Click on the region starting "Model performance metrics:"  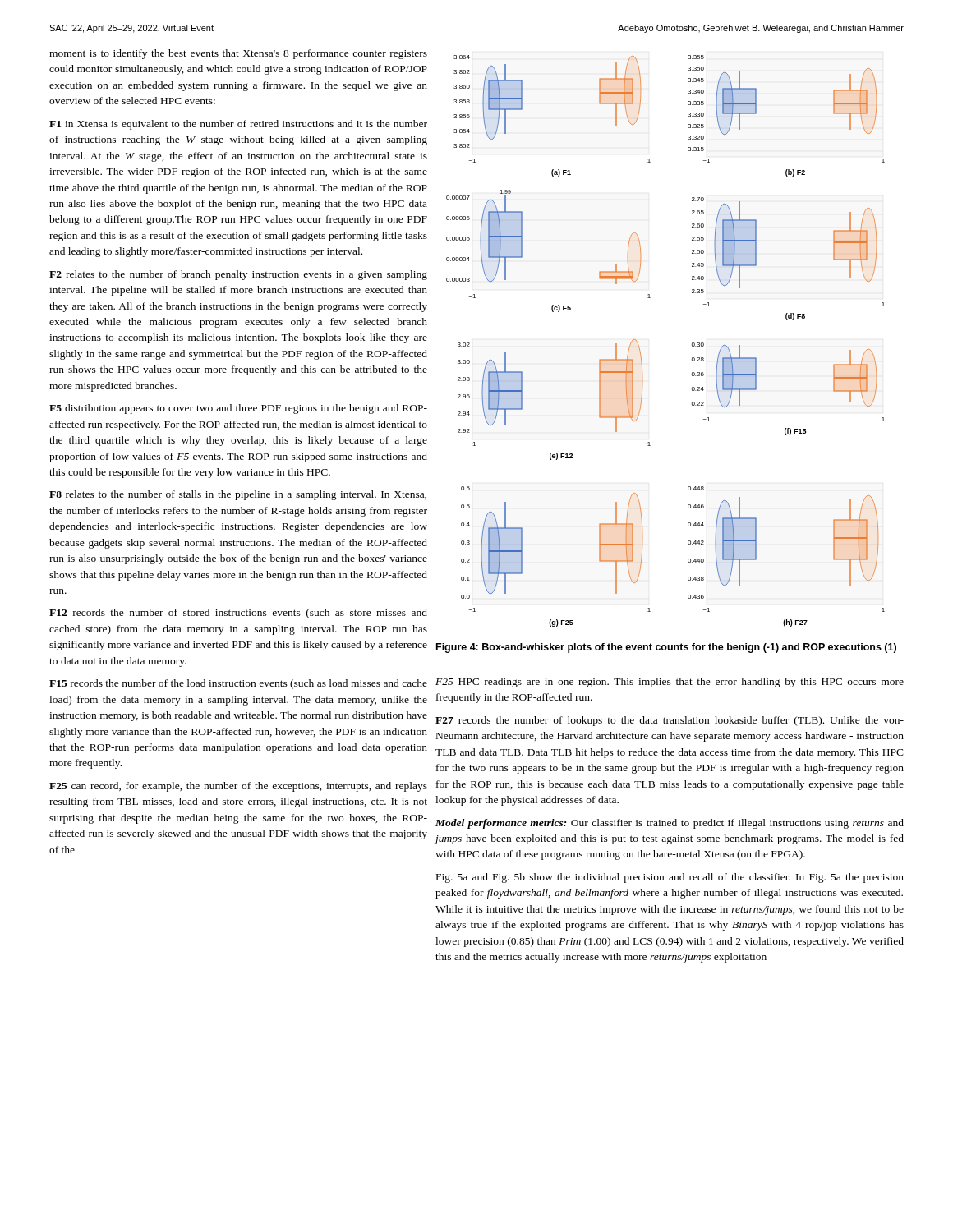pos(670,838)
